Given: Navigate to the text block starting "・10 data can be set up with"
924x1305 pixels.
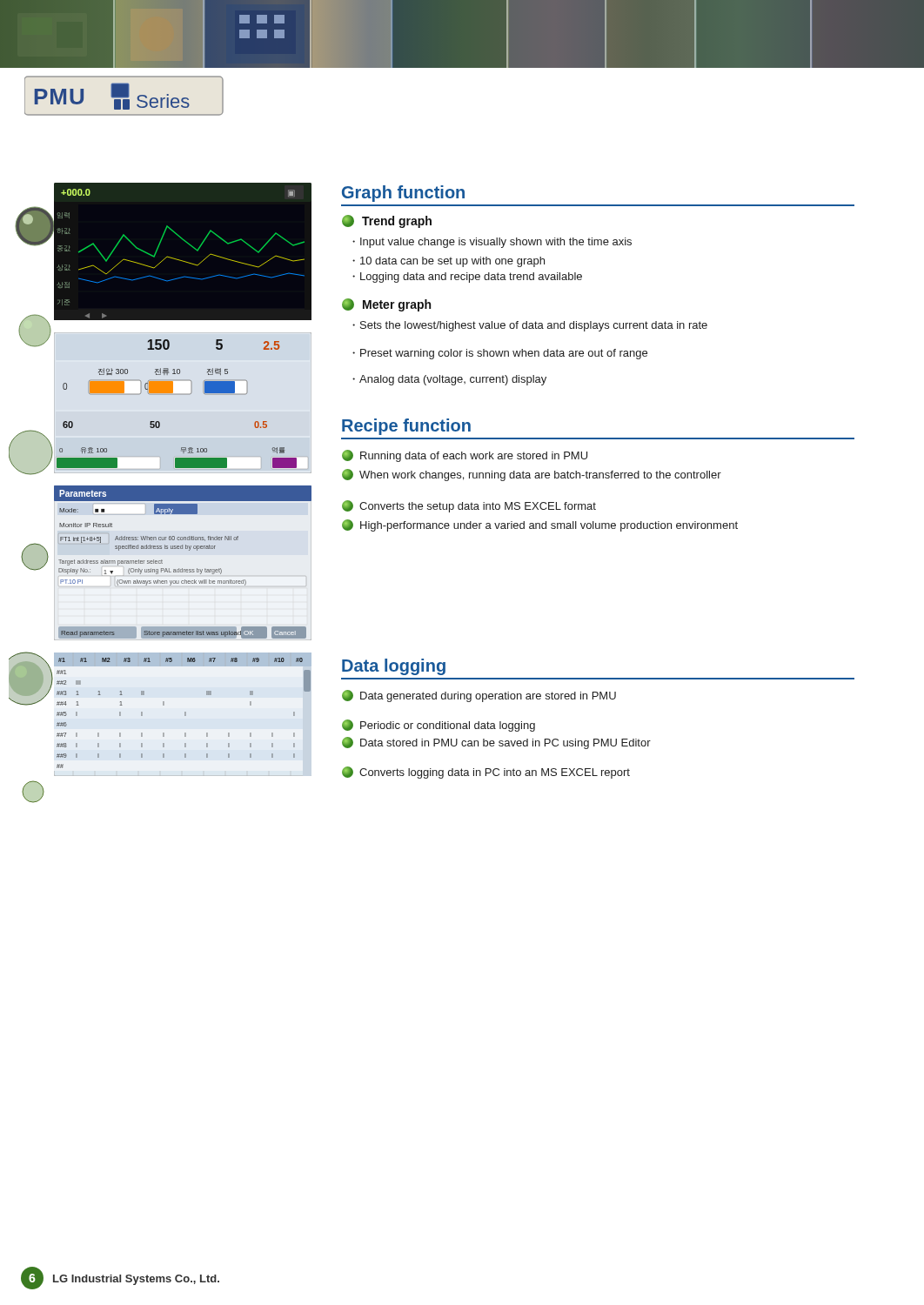Looking at the screenshot, I should 447,261.
